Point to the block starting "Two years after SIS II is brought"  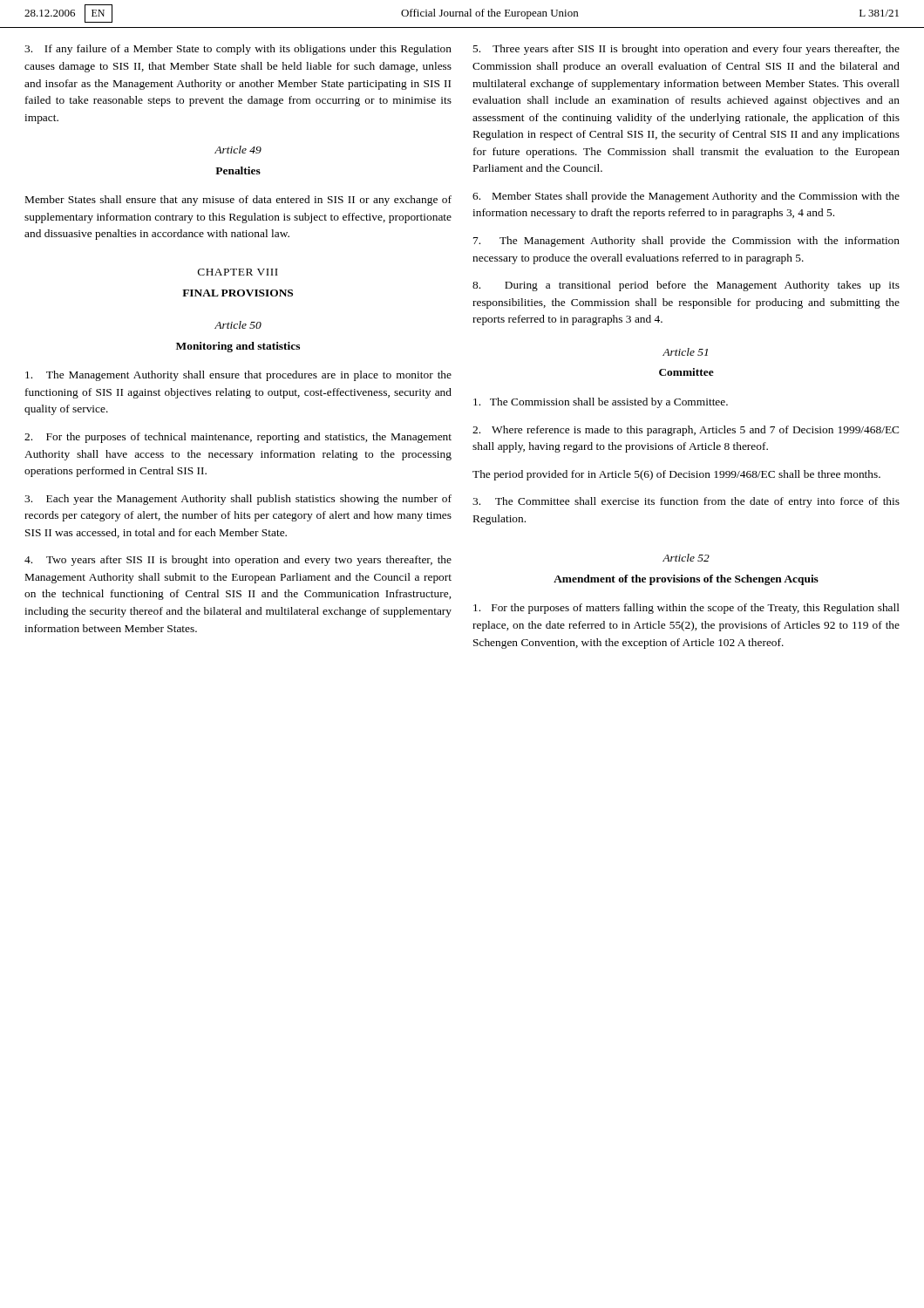[238, 594]
